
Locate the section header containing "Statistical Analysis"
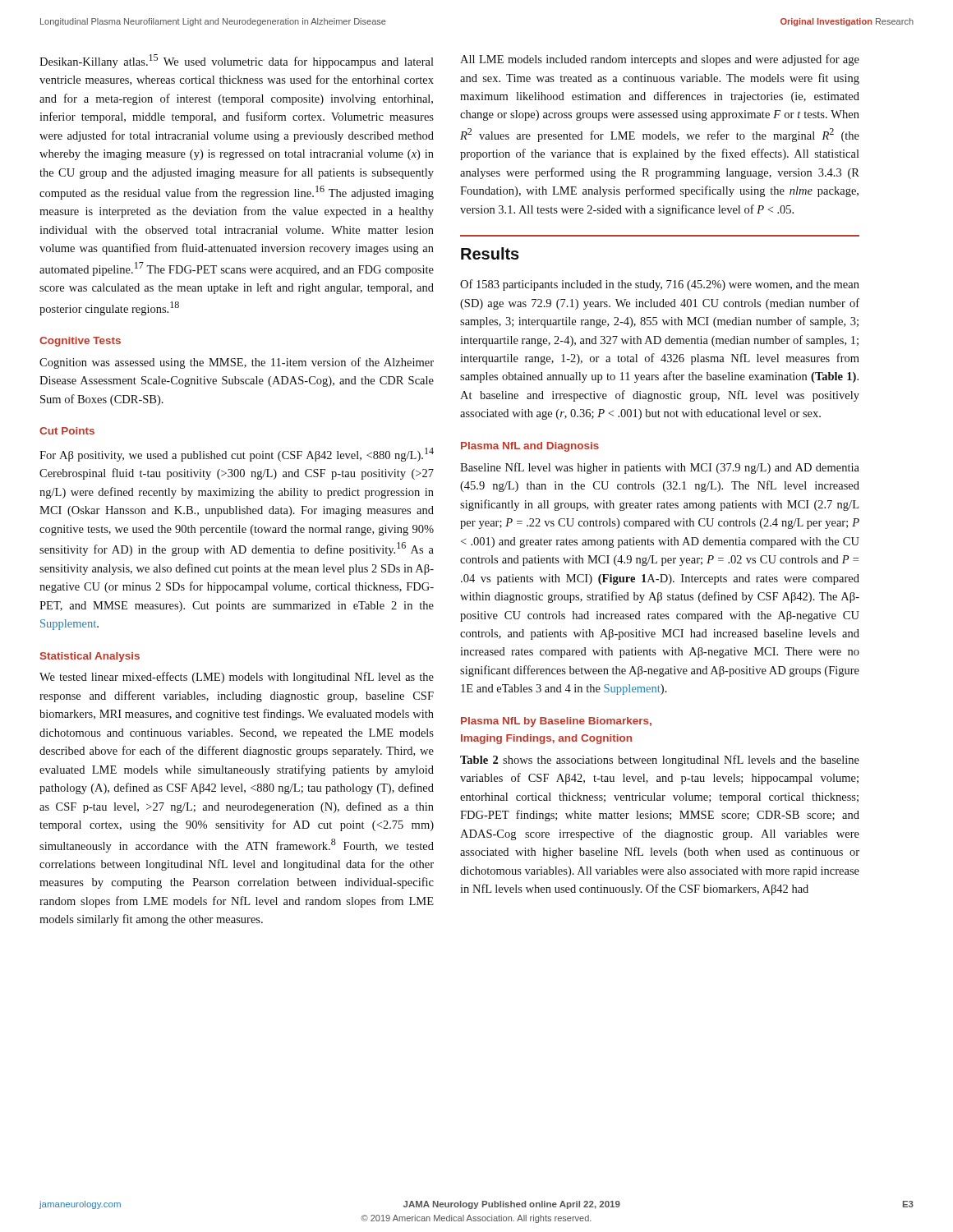pos(90,655)
